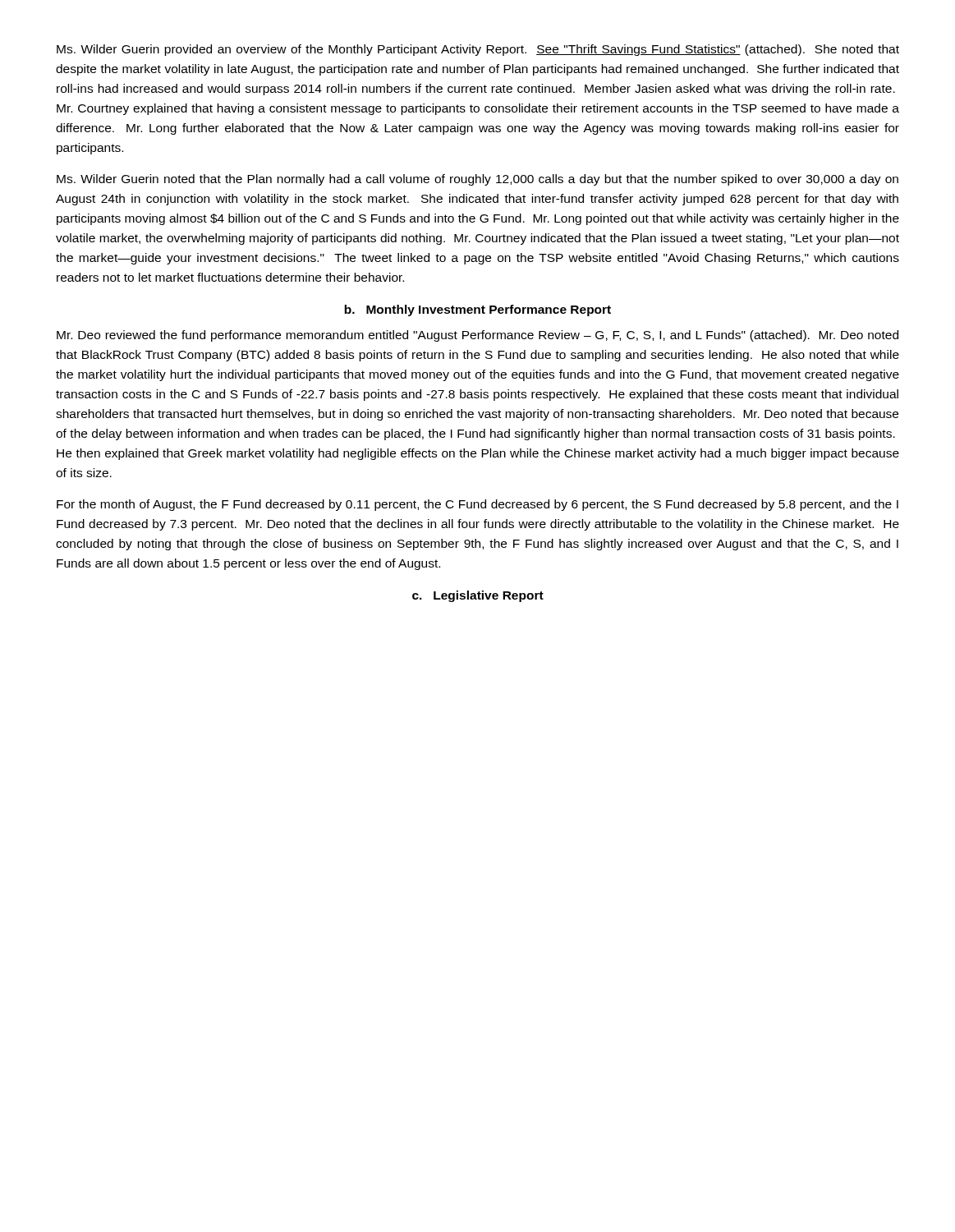Find the element starting "b. Monthly Investment Performance Report"
This screenshot has height=1232, width=955.
click(x=478, y=309)
